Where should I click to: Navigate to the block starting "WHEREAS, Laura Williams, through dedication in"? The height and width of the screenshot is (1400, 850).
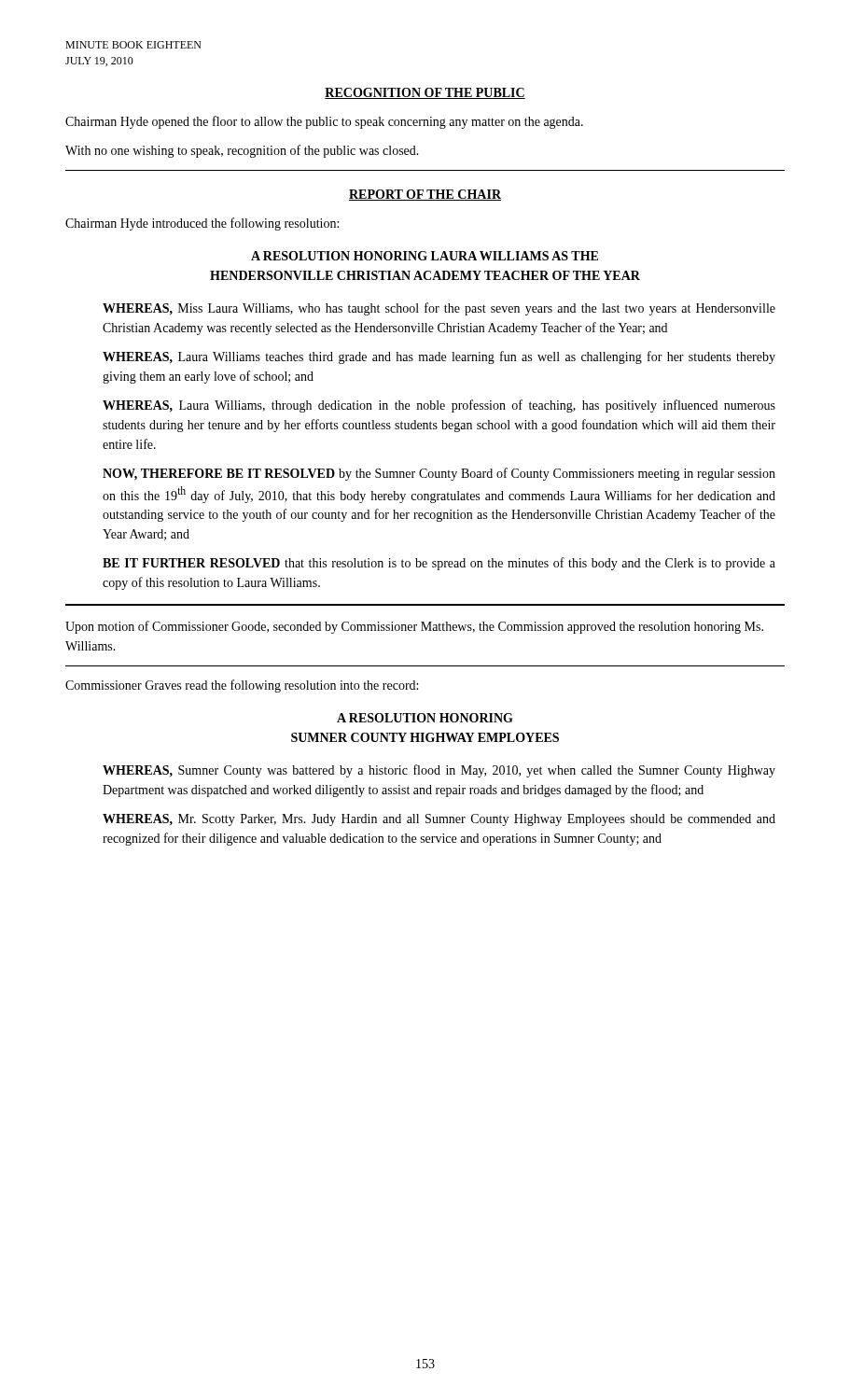pyautogui.click(x=439, y=425)
